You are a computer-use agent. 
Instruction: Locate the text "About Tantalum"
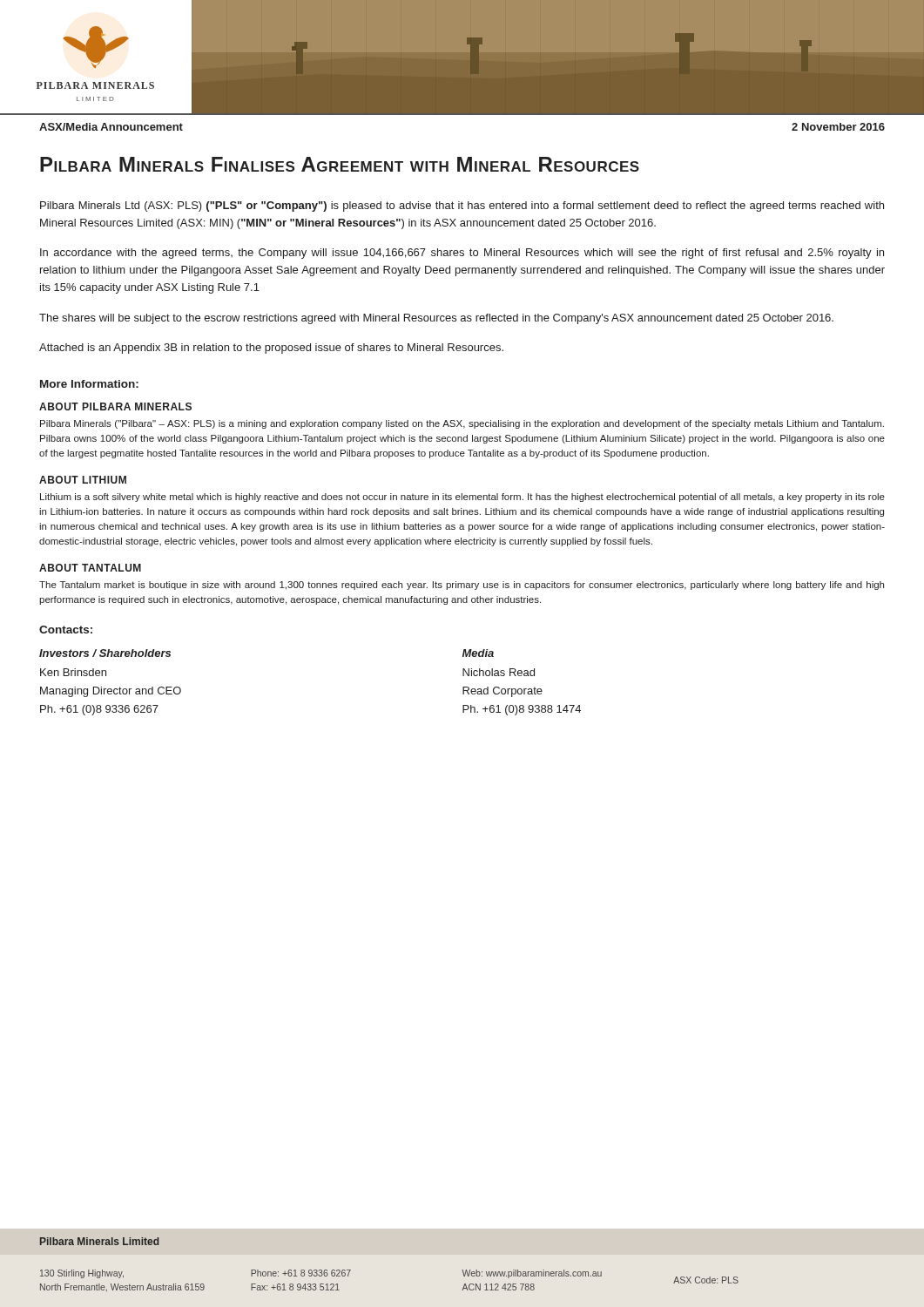point(91,568)
